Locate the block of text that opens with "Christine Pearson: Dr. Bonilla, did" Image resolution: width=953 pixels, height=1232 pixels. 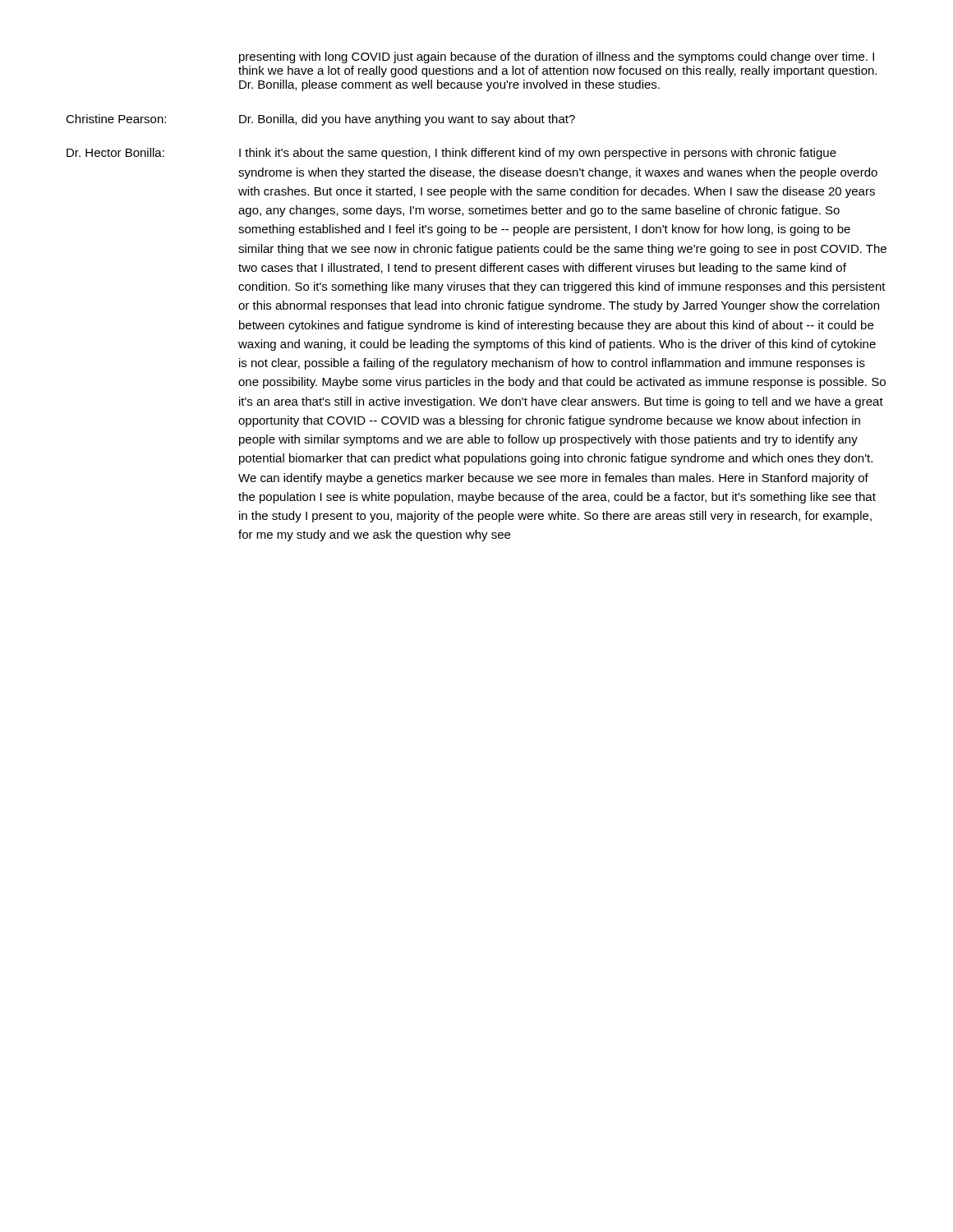pos(476,119)
